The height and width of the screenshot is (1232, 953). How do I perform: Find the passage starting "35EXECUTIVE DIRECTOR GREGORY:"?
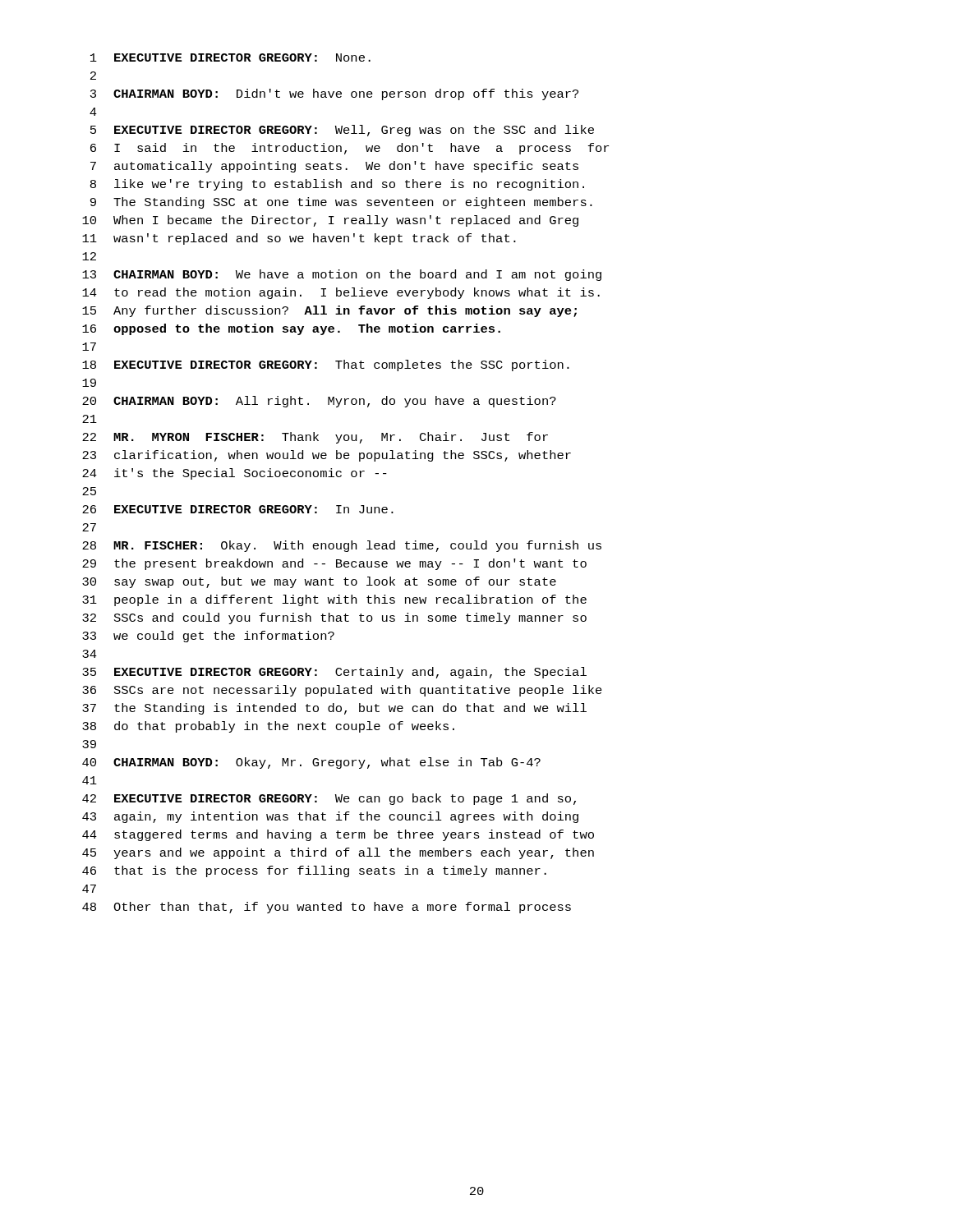click(x=476, y=700)
